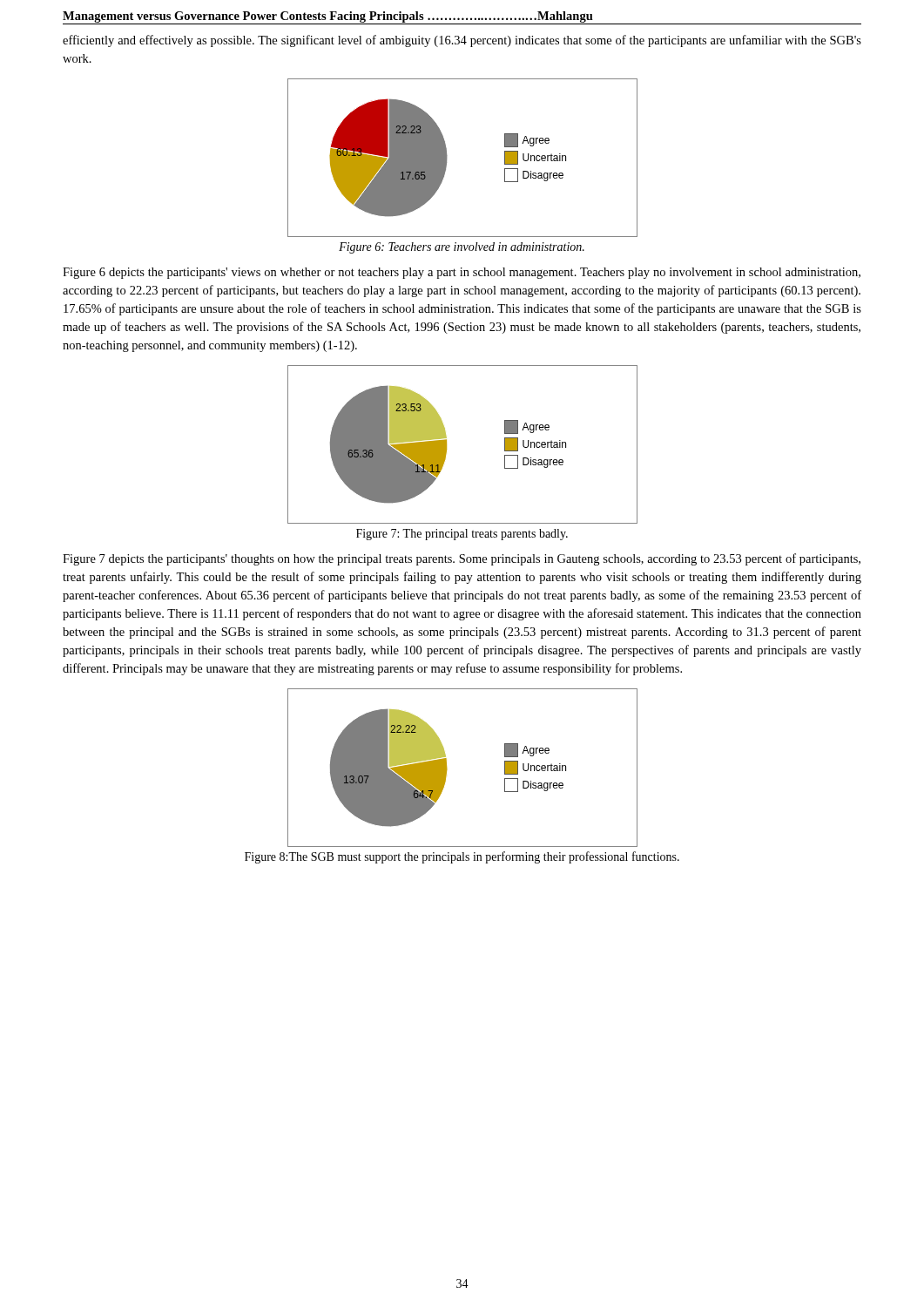Locate the block starting "Figure 6 depicts the participants'"

[462, 309]
